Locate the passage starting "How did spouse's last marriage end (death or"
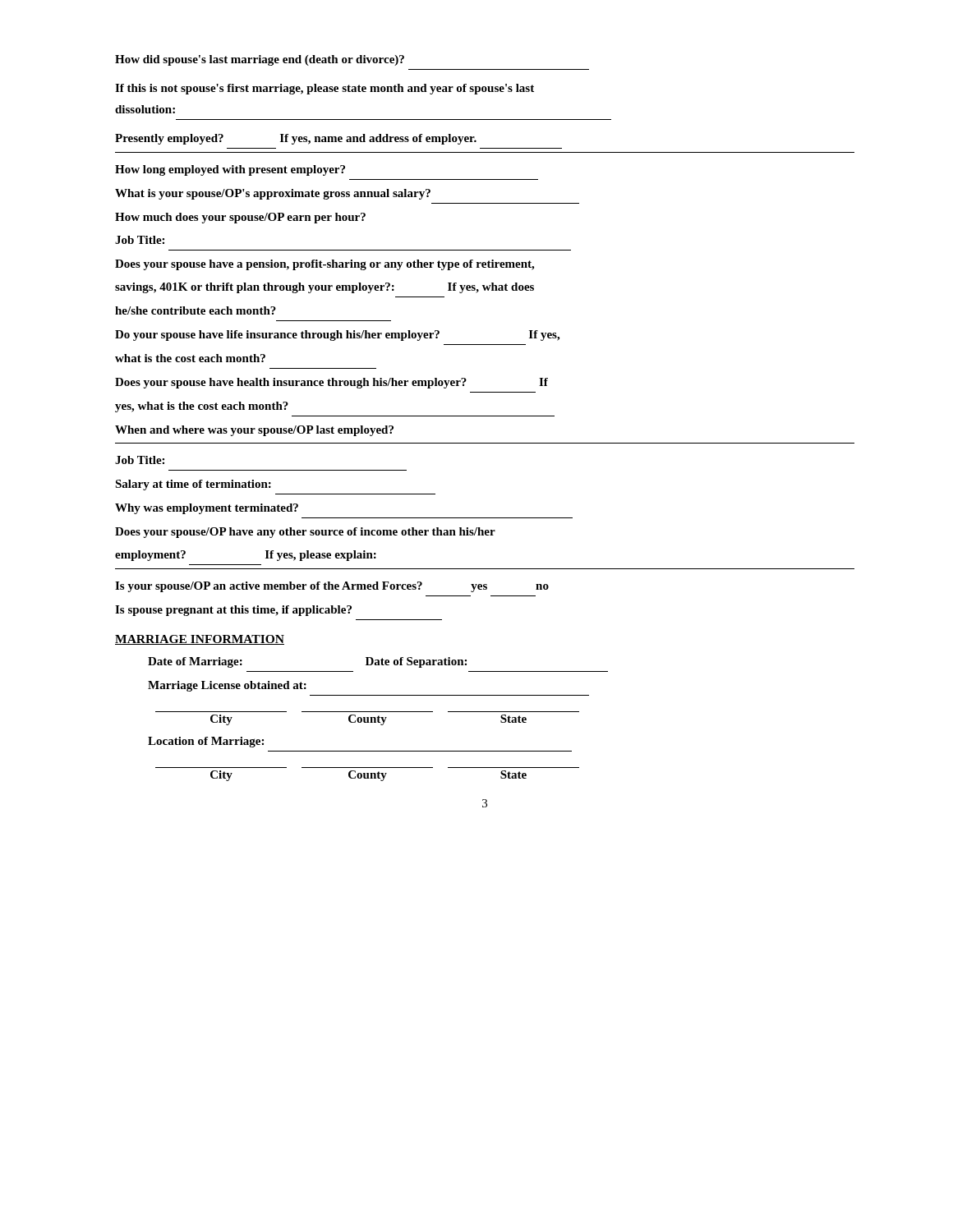The height and width of the screenshot is (1232, 953). tap(352, 60)
